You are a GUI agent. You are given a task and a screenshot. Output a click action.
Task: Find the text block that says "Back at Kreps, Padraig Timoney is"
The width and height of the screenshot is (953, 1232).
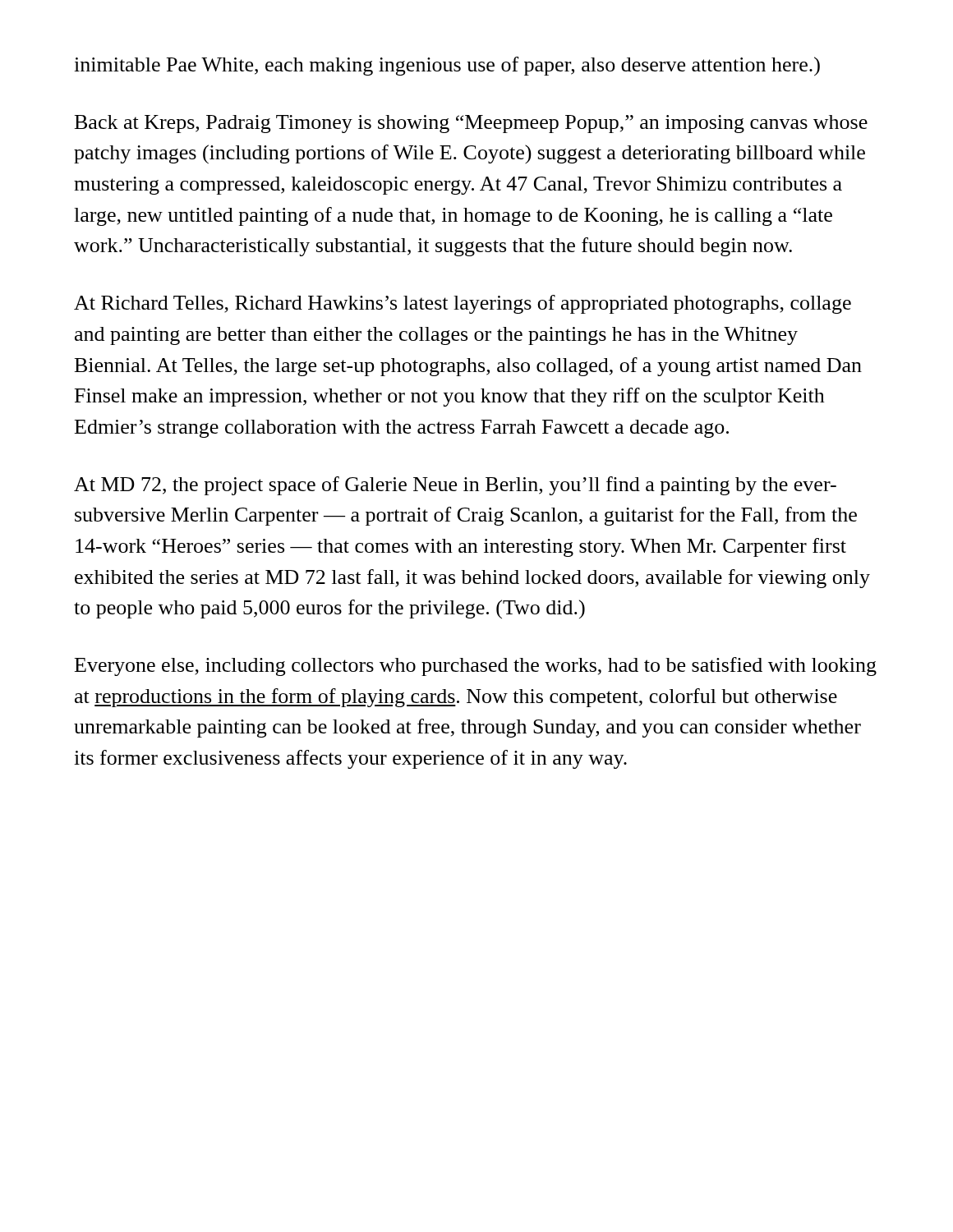pos(471,184)
